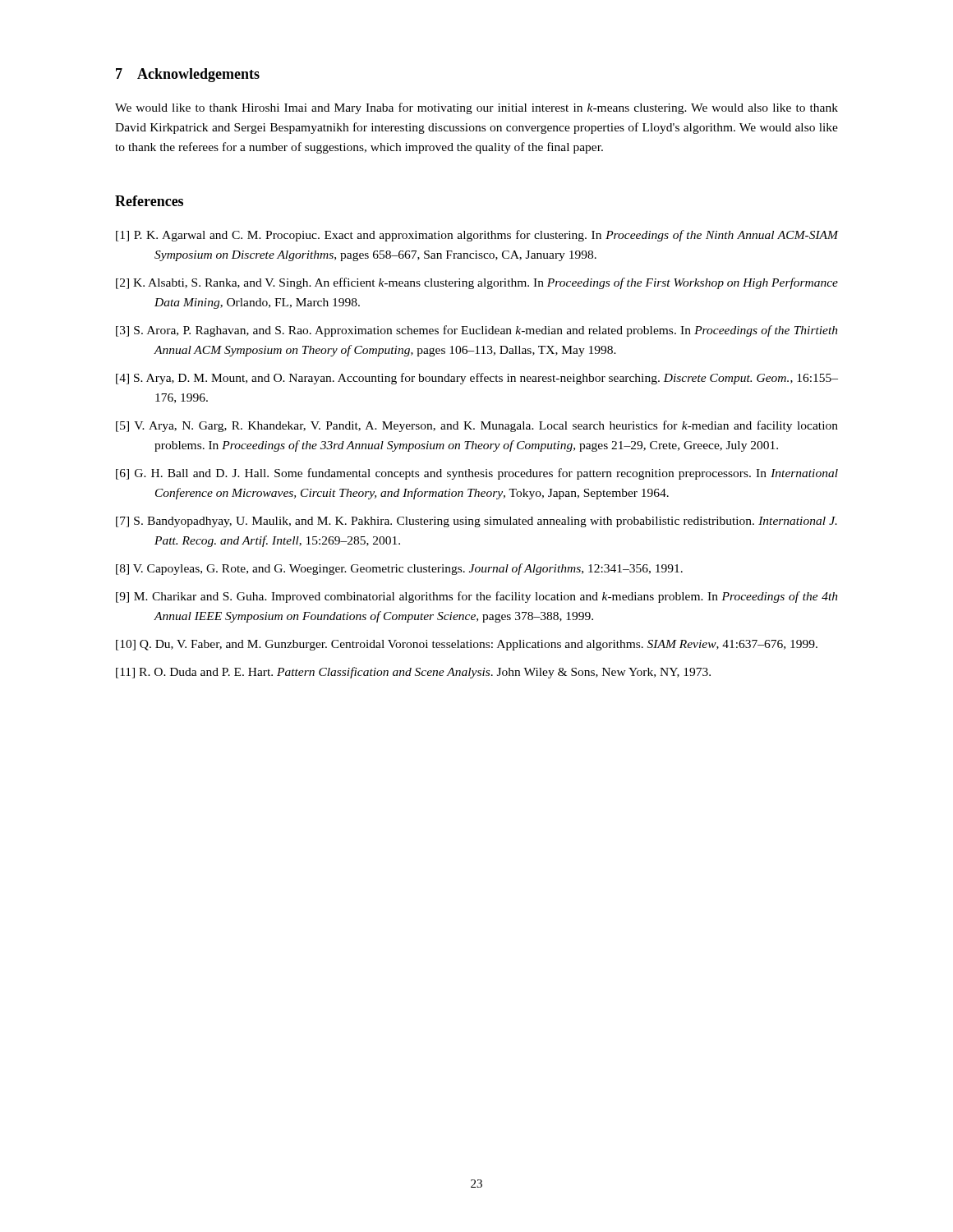Screen dimensions: 1232x953
Task: Find the list item that reads "[5] V. Arya, N. Garg, R."
Action: (x=476, y=435)
